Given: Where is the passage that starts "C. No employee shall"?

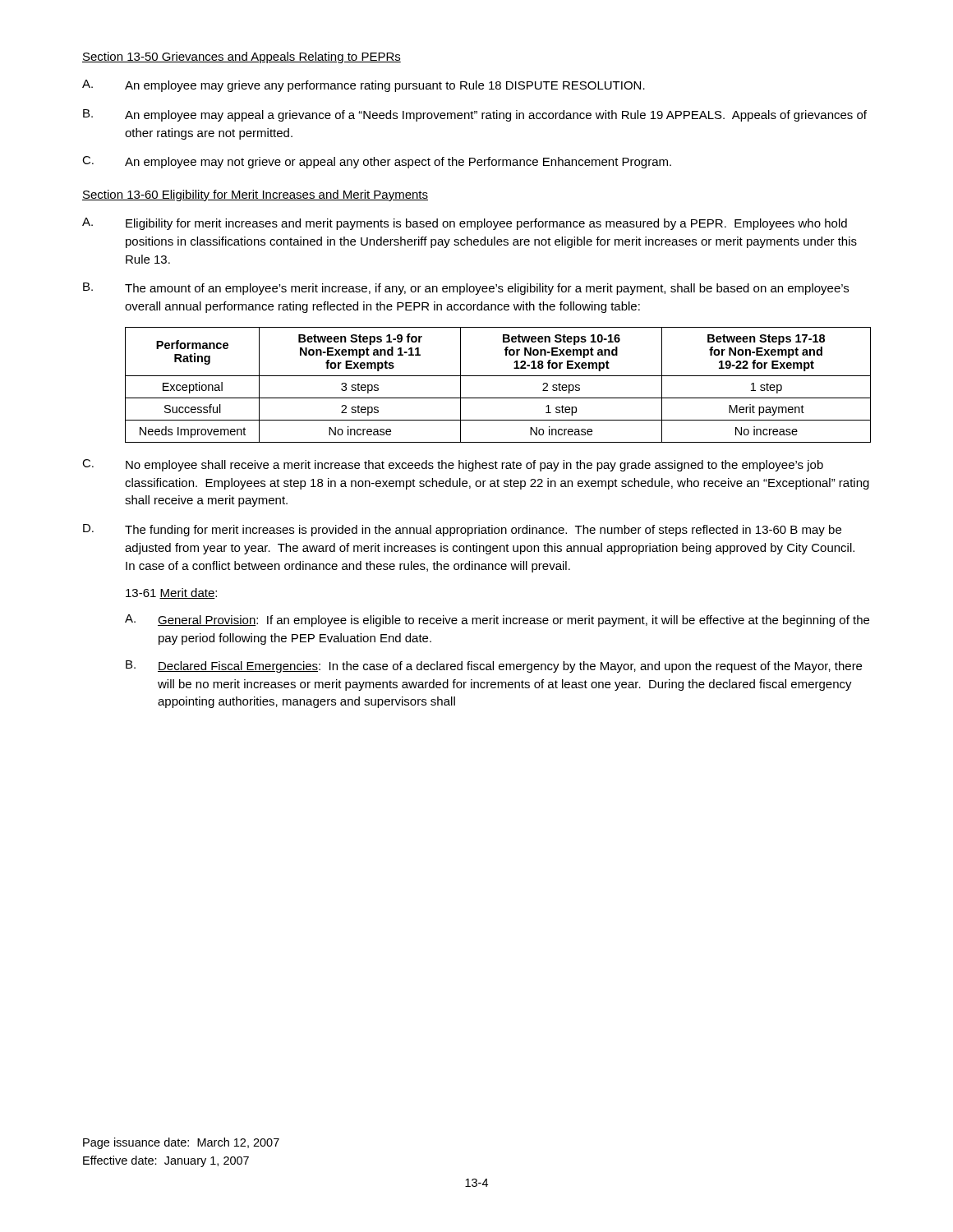Looking at the screenshot, I should pos(476,482).
